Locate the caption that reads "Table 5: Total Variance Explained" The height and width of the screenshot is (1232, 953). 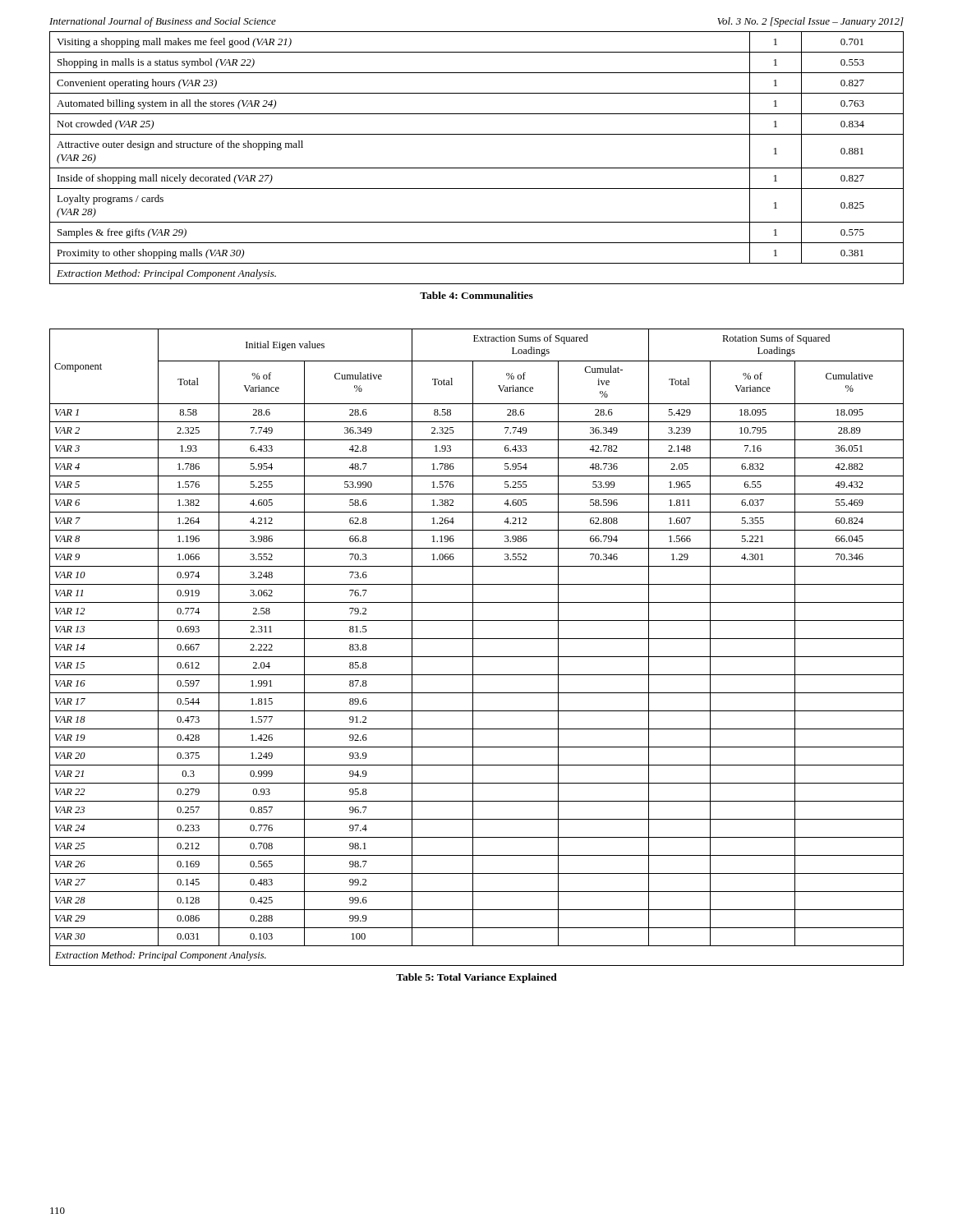coord(476,977)
